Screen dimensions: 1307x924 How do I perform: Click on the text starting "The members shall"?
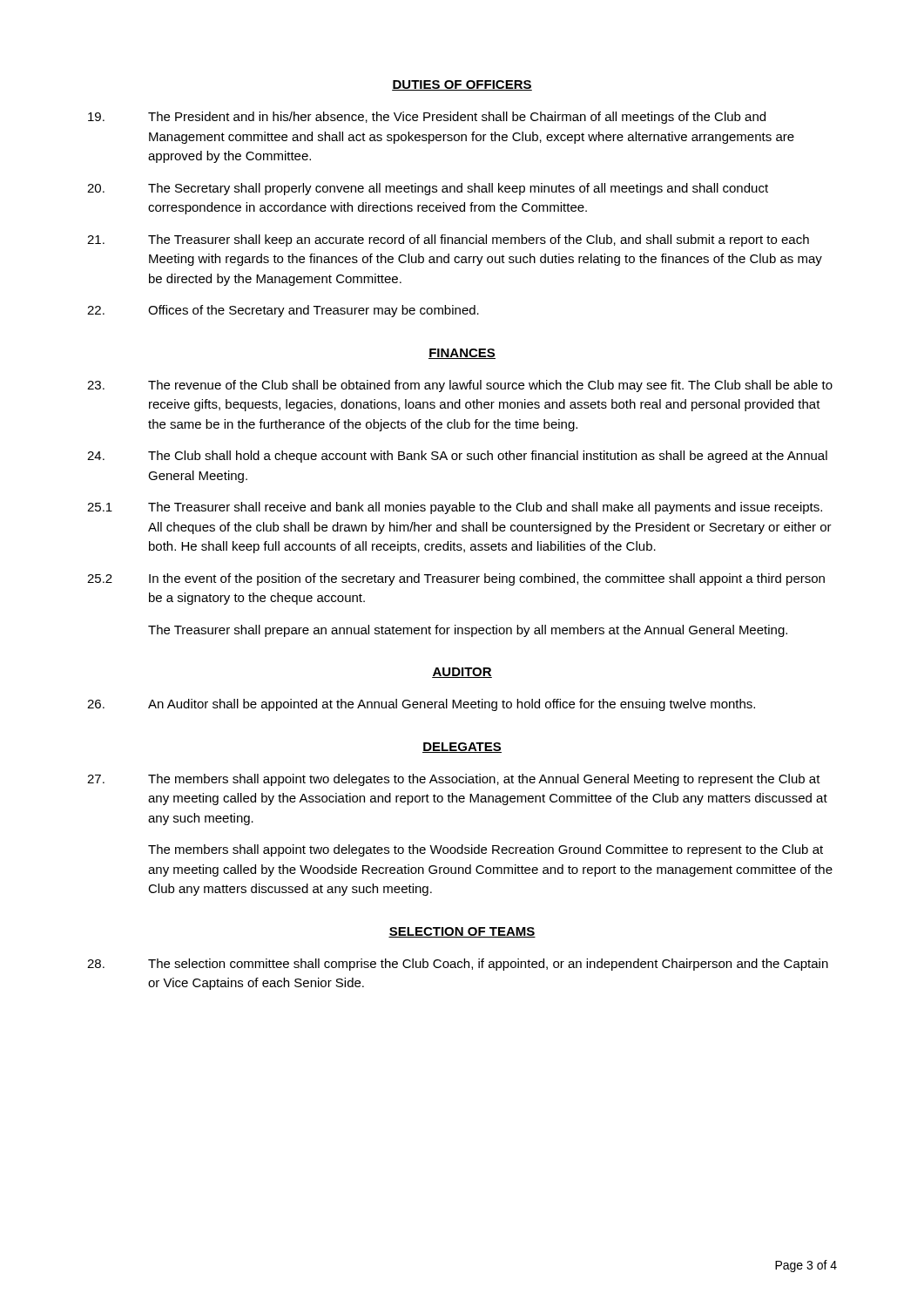490,869
